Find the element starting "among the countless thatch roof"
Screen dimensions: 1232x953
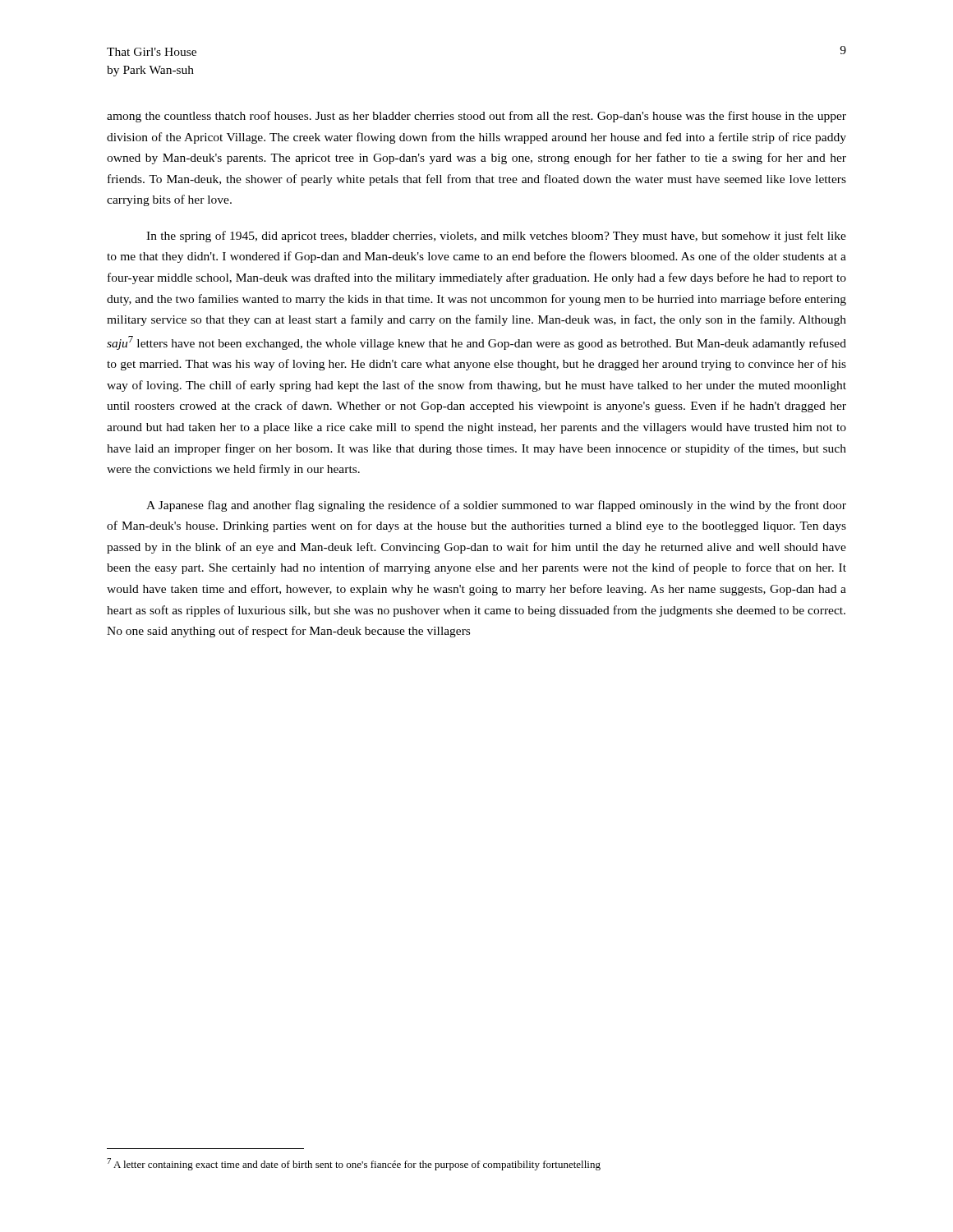click(x=476, y=158)
